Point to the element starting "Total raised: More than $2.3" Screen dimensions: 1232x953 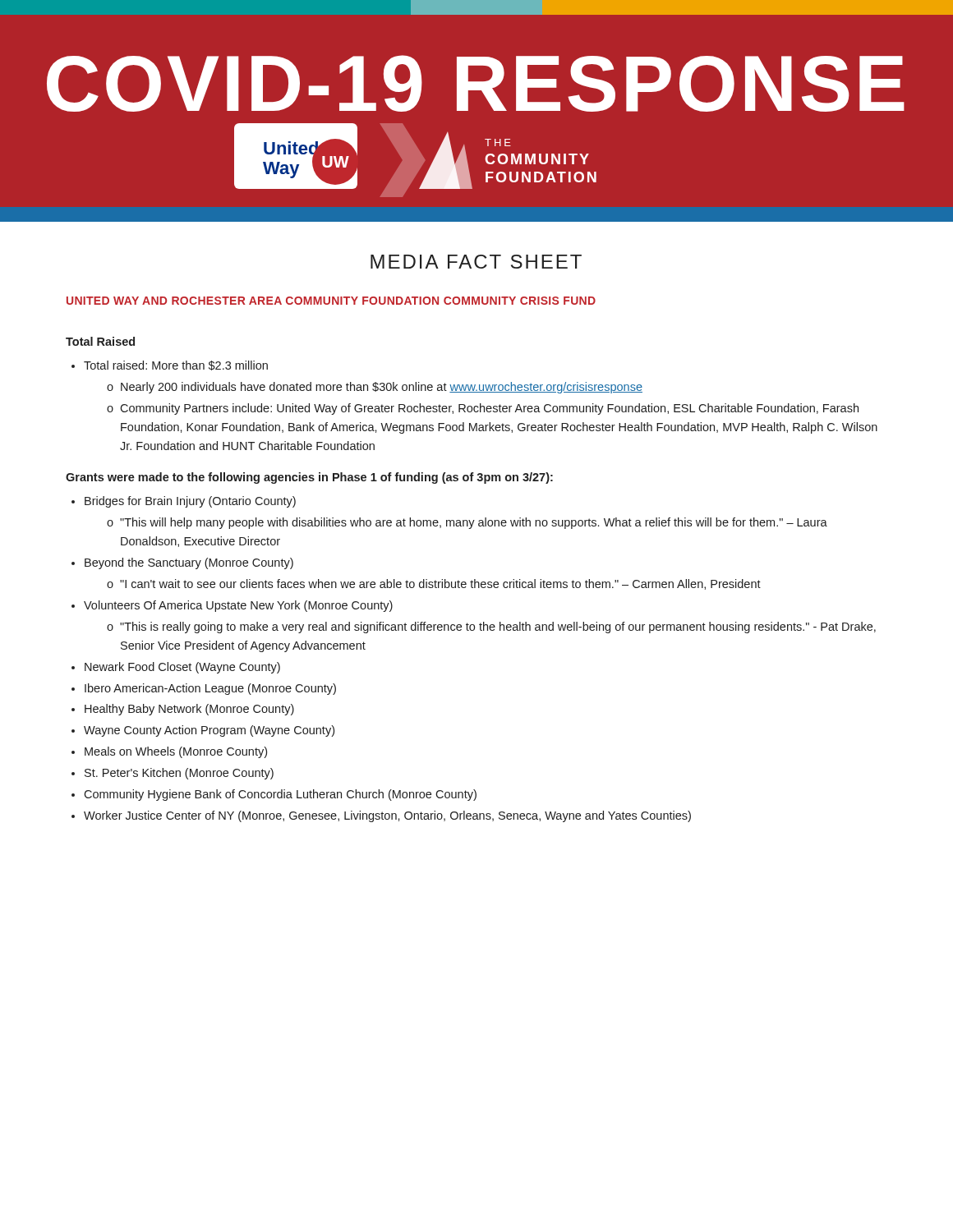click(x=486, y=407)
